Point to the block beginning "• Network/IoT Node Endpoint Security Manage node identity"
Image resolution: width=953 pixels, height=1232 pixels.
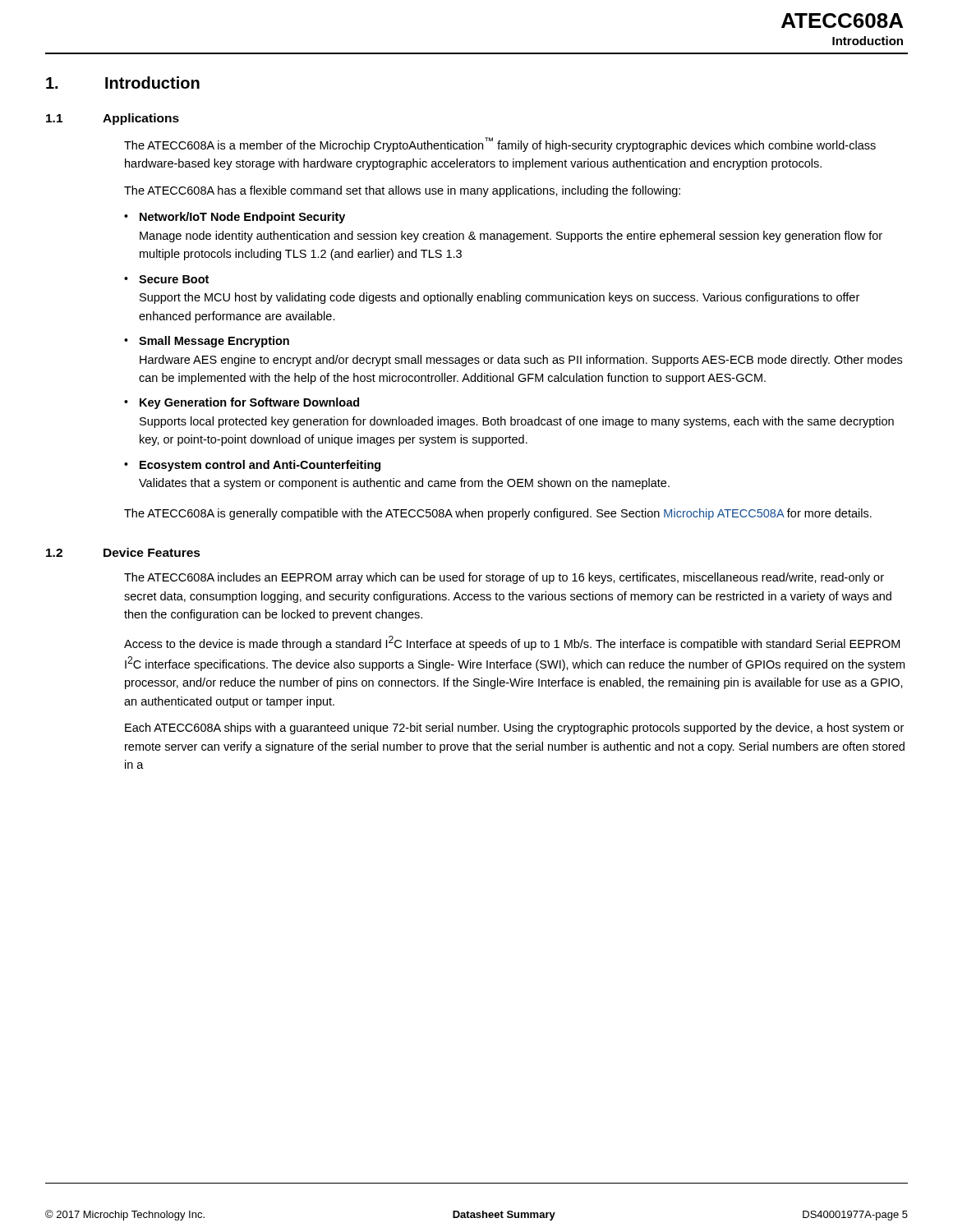pyautogui.click(x=516, y=236)
